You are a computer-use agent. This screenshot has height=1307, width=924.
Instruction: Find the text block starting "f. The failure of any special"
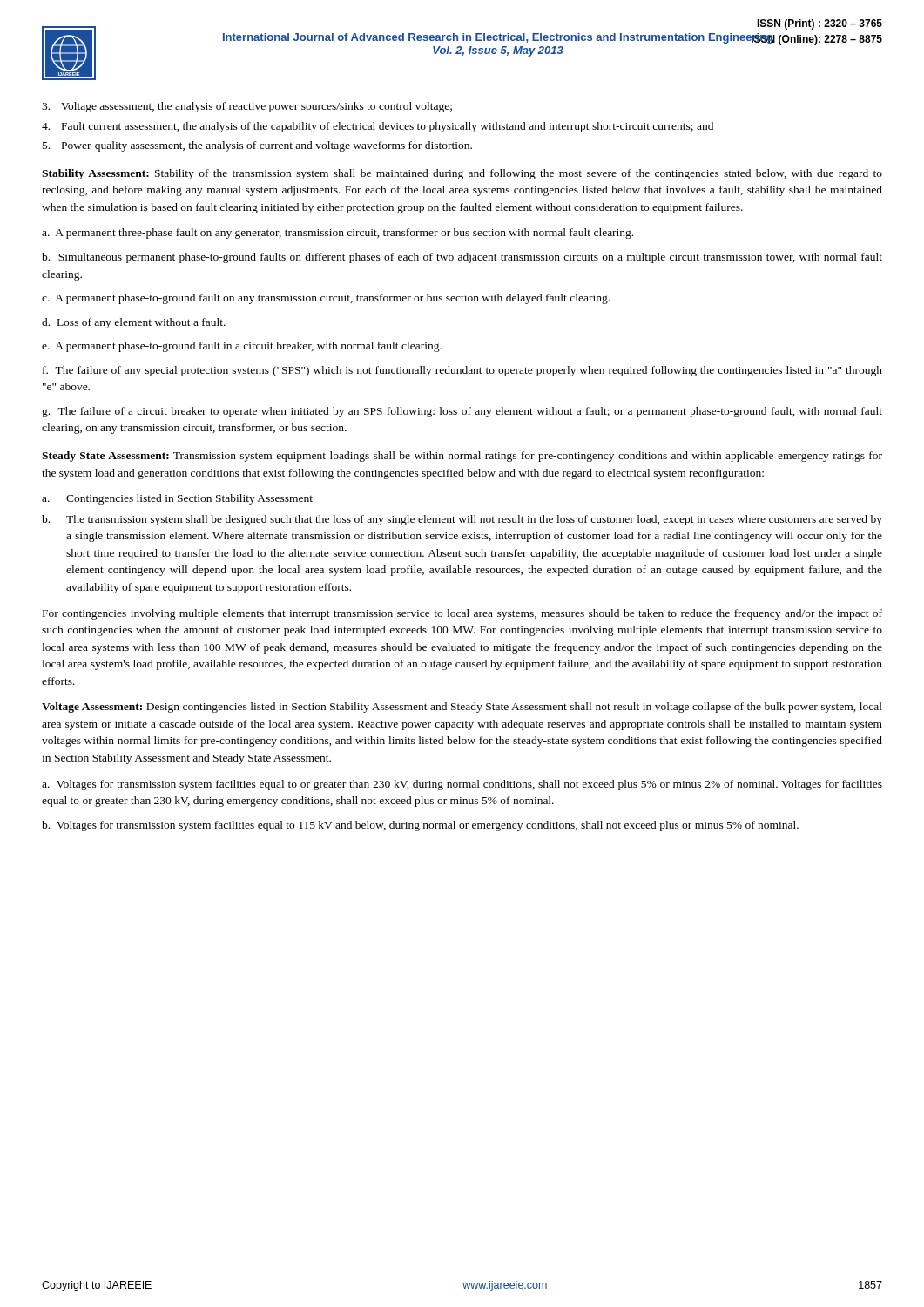click(x=462, y=378)
